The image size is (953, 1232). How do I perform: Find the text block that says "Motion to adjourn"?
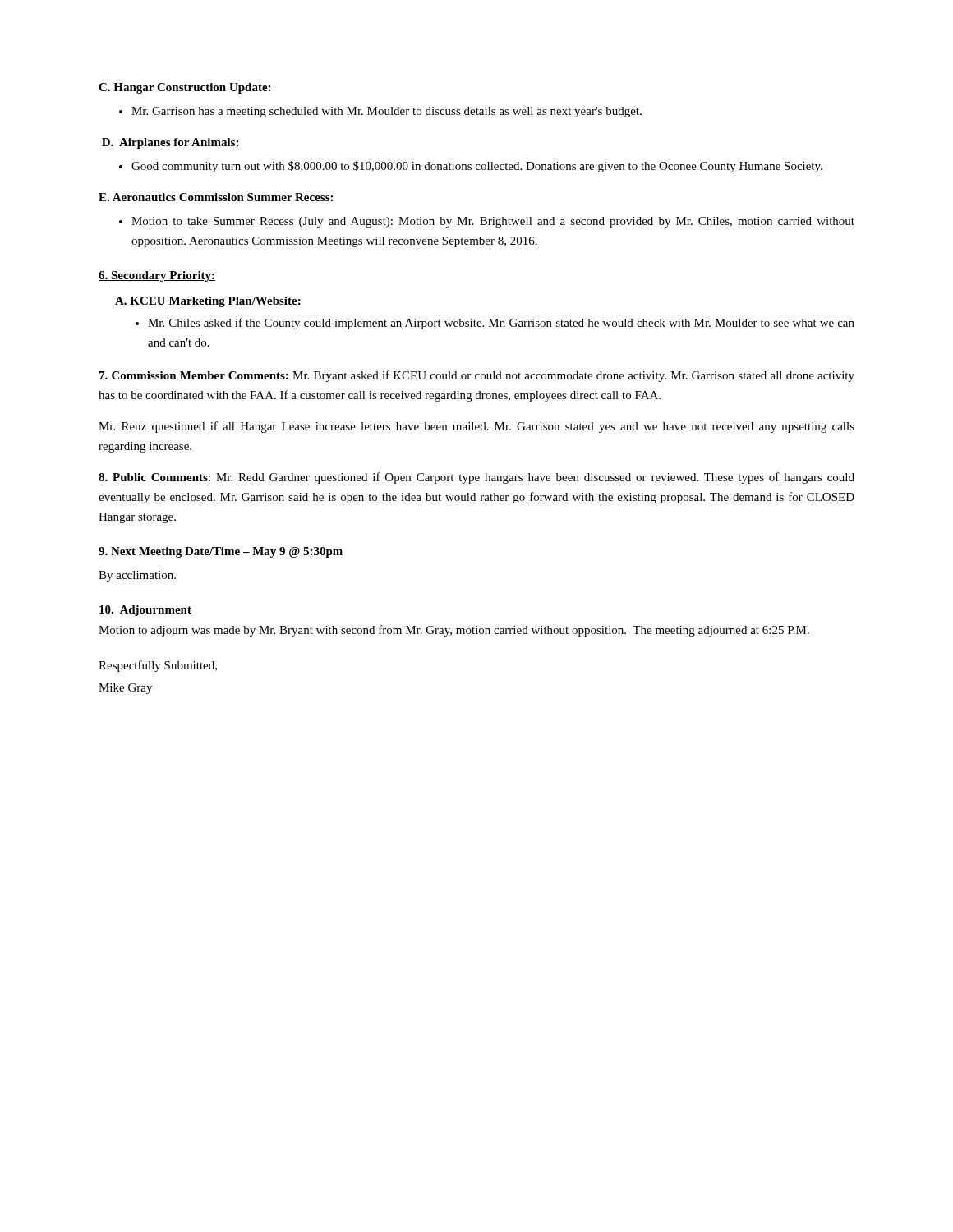[454, 630]
